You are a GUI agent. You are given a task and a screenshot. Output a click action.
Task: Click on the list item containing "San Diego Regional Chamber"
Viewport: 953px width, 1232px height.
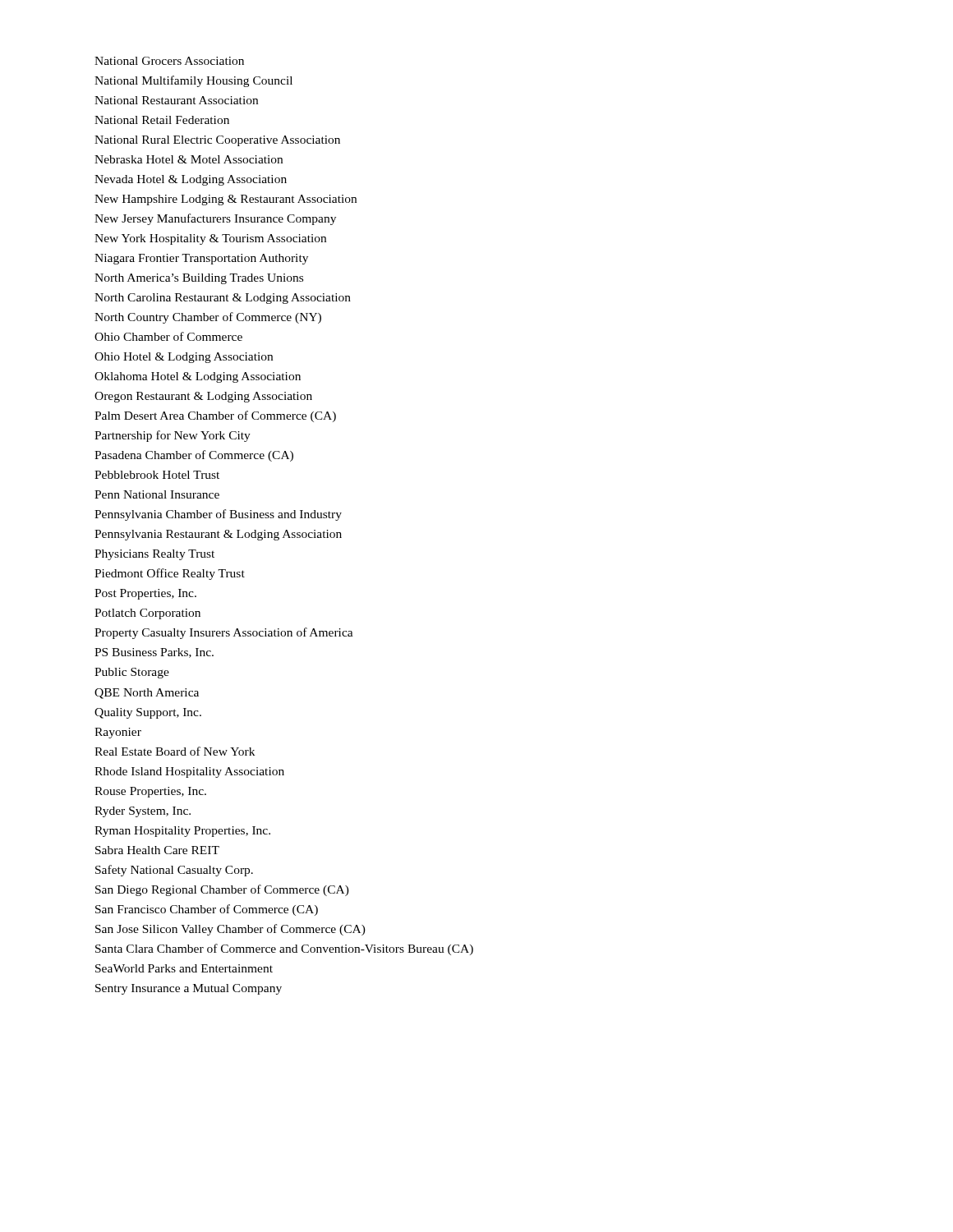[222, 889]
